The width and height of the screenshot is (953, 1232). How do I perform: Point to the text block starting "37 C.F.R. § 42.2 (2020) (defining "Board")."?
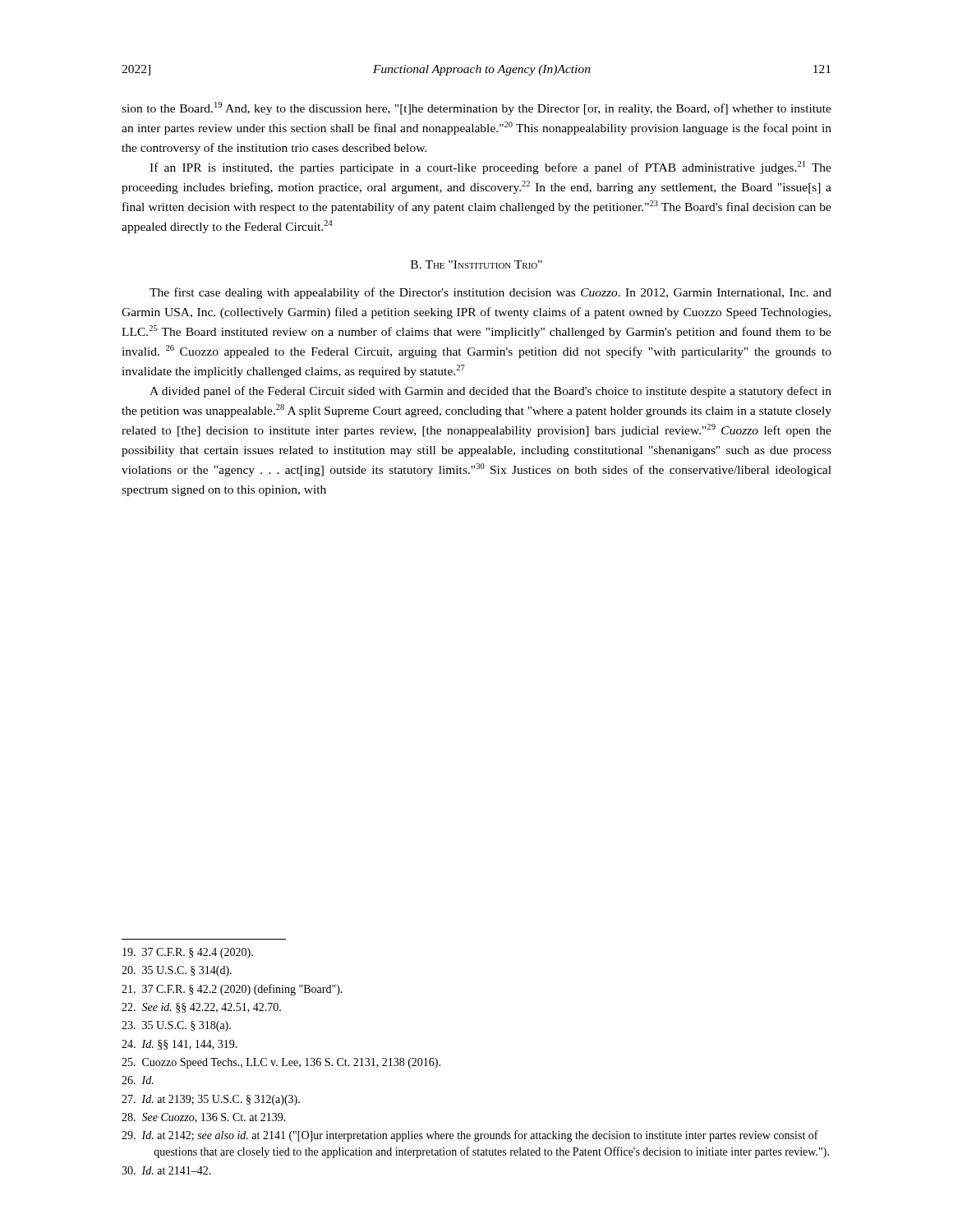tap(232, 989)
